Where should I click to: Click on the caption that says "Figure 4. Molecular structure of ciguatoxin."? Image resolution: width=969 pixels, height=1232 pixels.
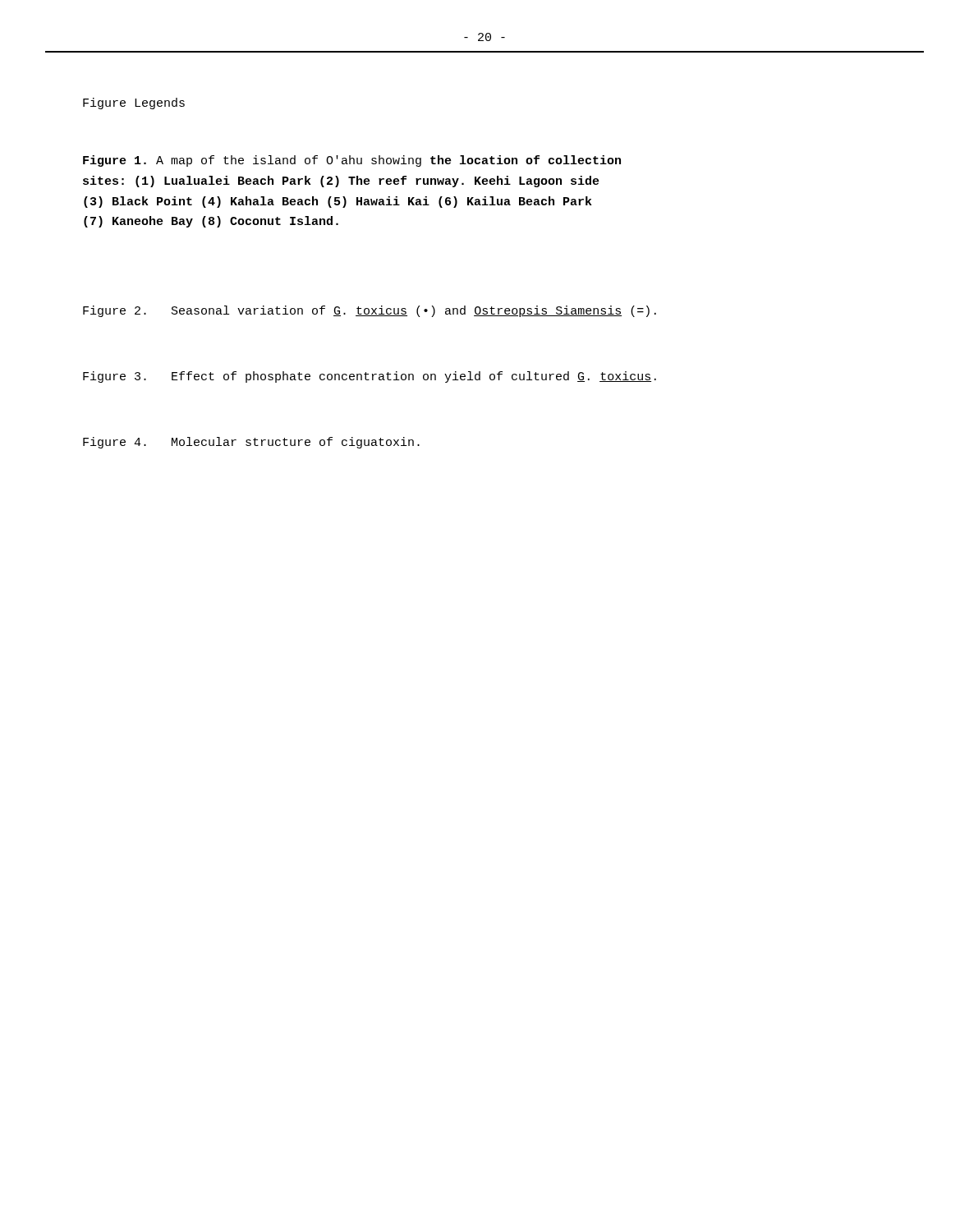(252, 443)
